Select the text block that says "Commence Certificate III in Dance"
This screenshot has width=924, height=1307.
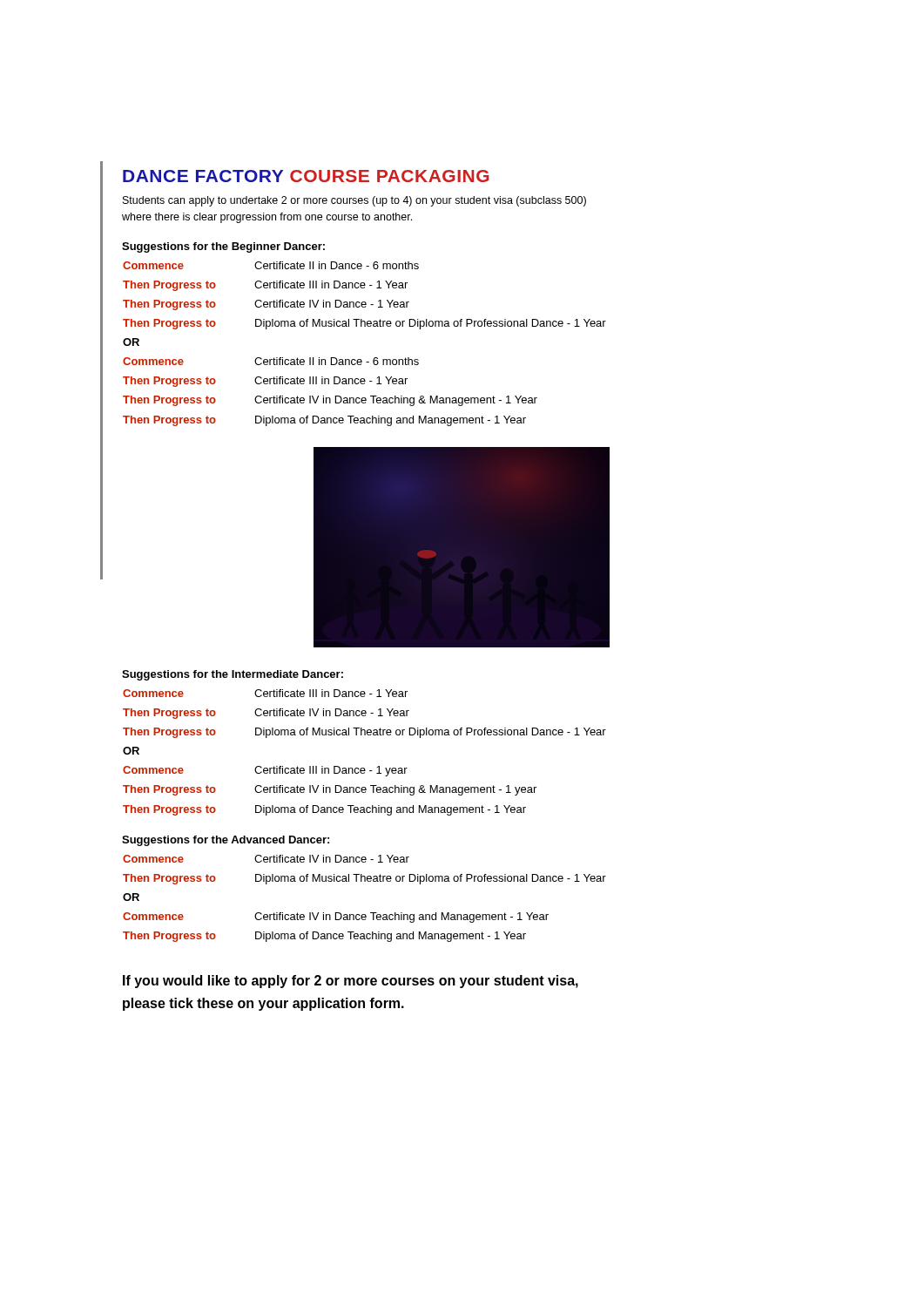point(265,693)
